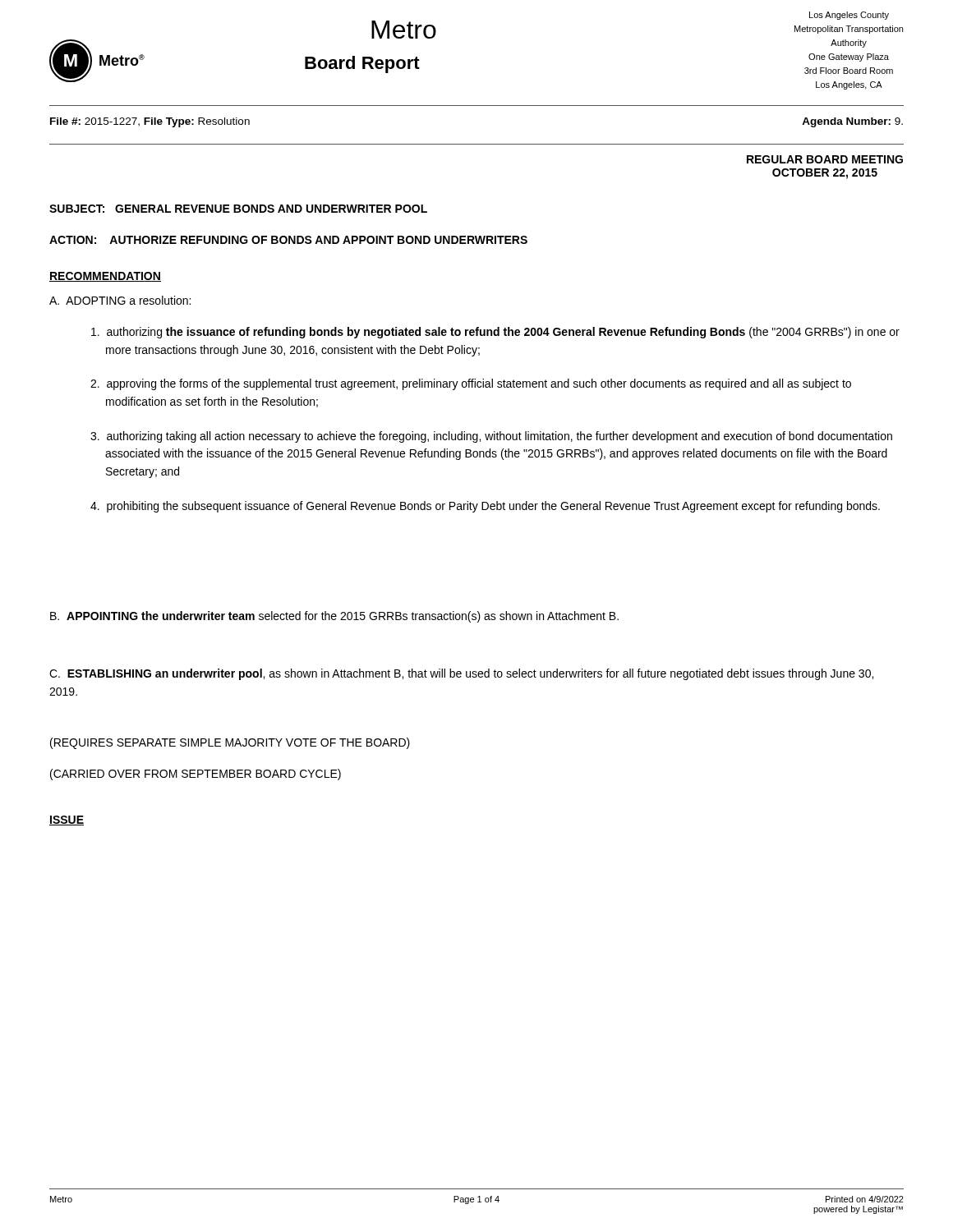Find the element starting "C. ESTABLISHING an underwriter pool,"
Image resolution: width=953 pixels, height=1232 pixels.
[462, 682]
